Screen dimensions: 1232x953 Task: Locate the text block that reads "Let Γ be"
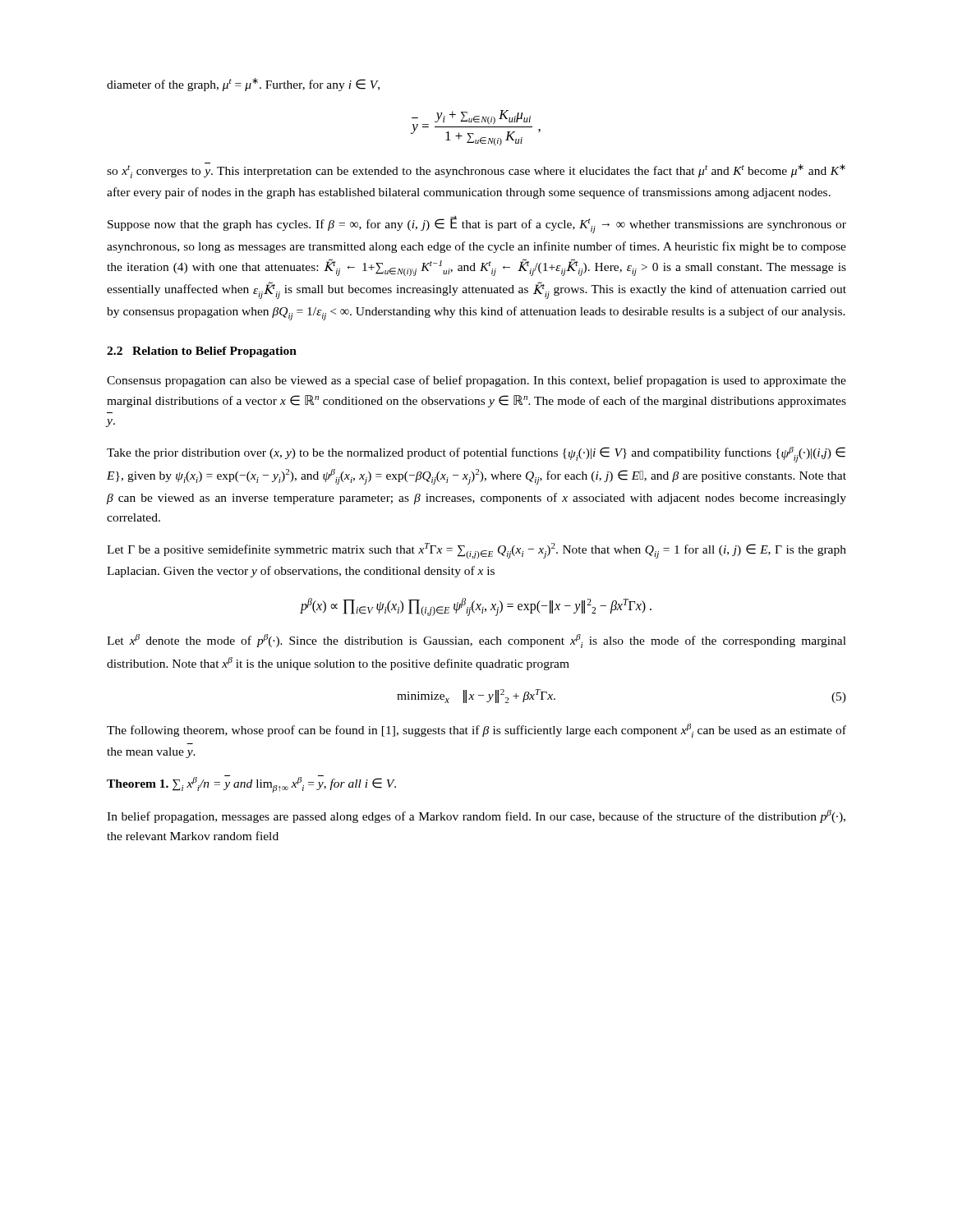476,559
